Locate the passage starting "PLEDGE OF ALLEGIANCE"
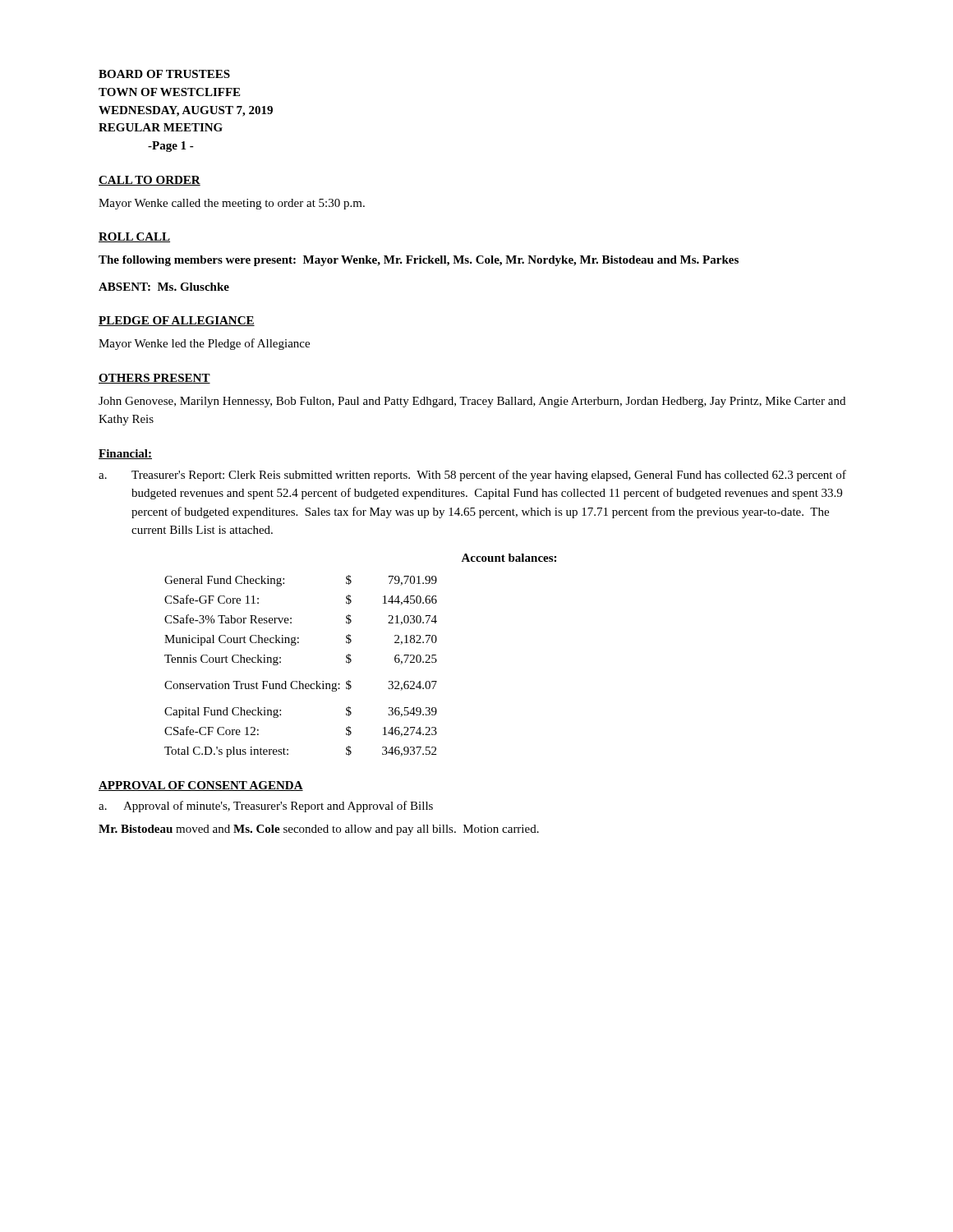The width and height of the screenshot is (953, 1232). [176, 321]
